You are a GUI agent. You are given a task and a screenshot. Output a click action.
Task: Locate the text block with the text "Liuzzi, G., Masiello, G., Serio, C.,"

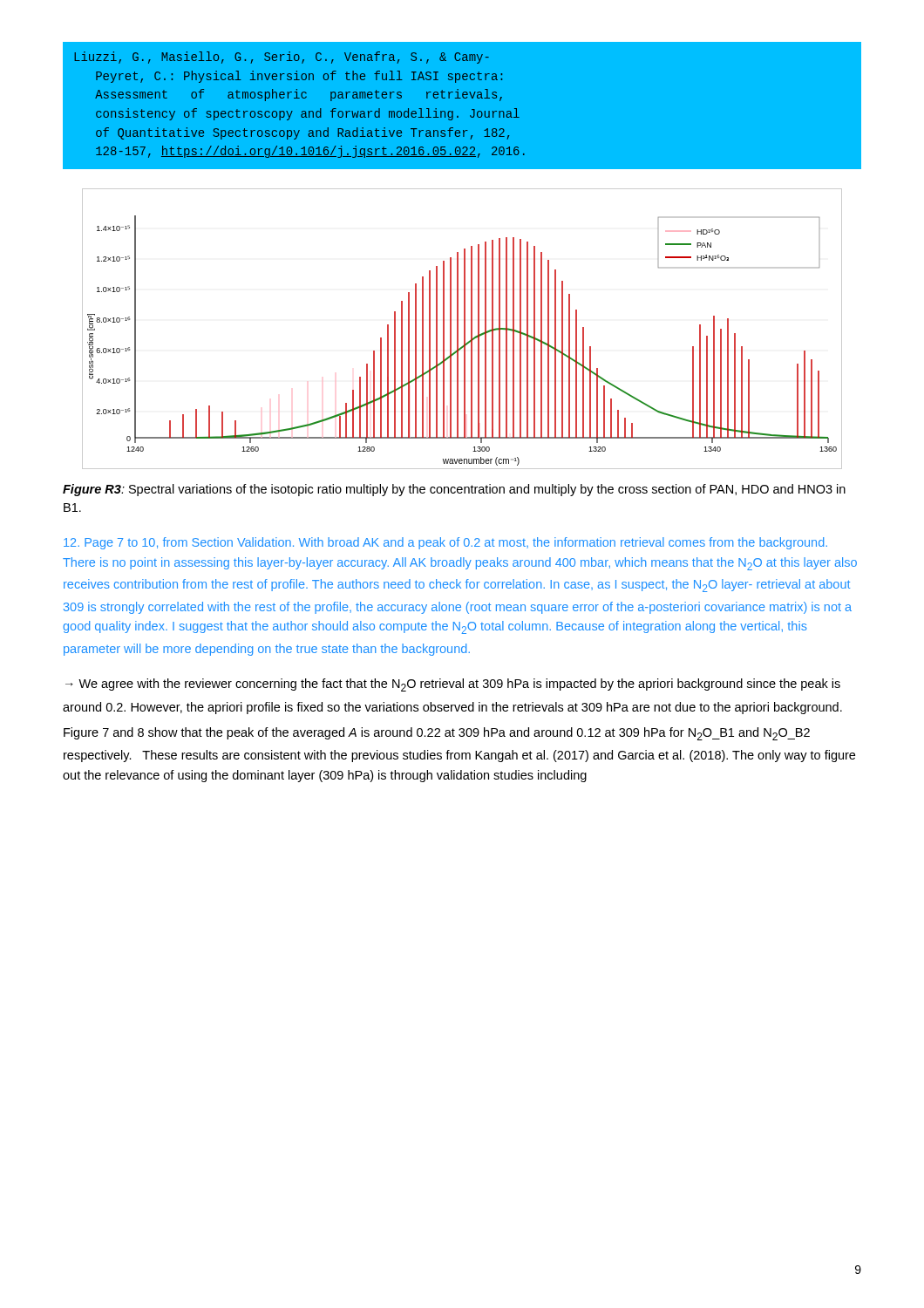click(300, 105)
